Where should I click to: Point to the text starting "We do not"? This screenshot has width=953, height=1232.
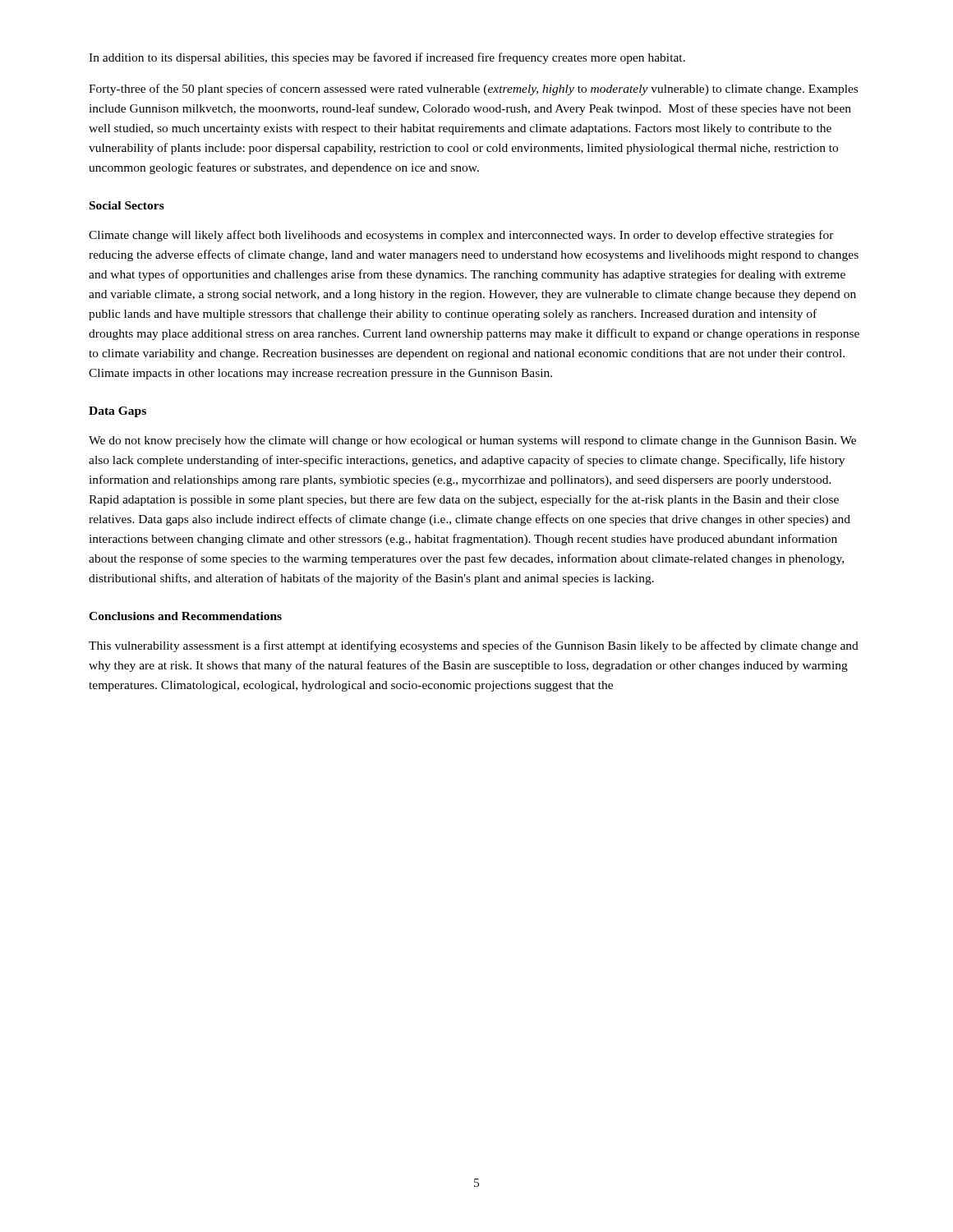point(476,509)
